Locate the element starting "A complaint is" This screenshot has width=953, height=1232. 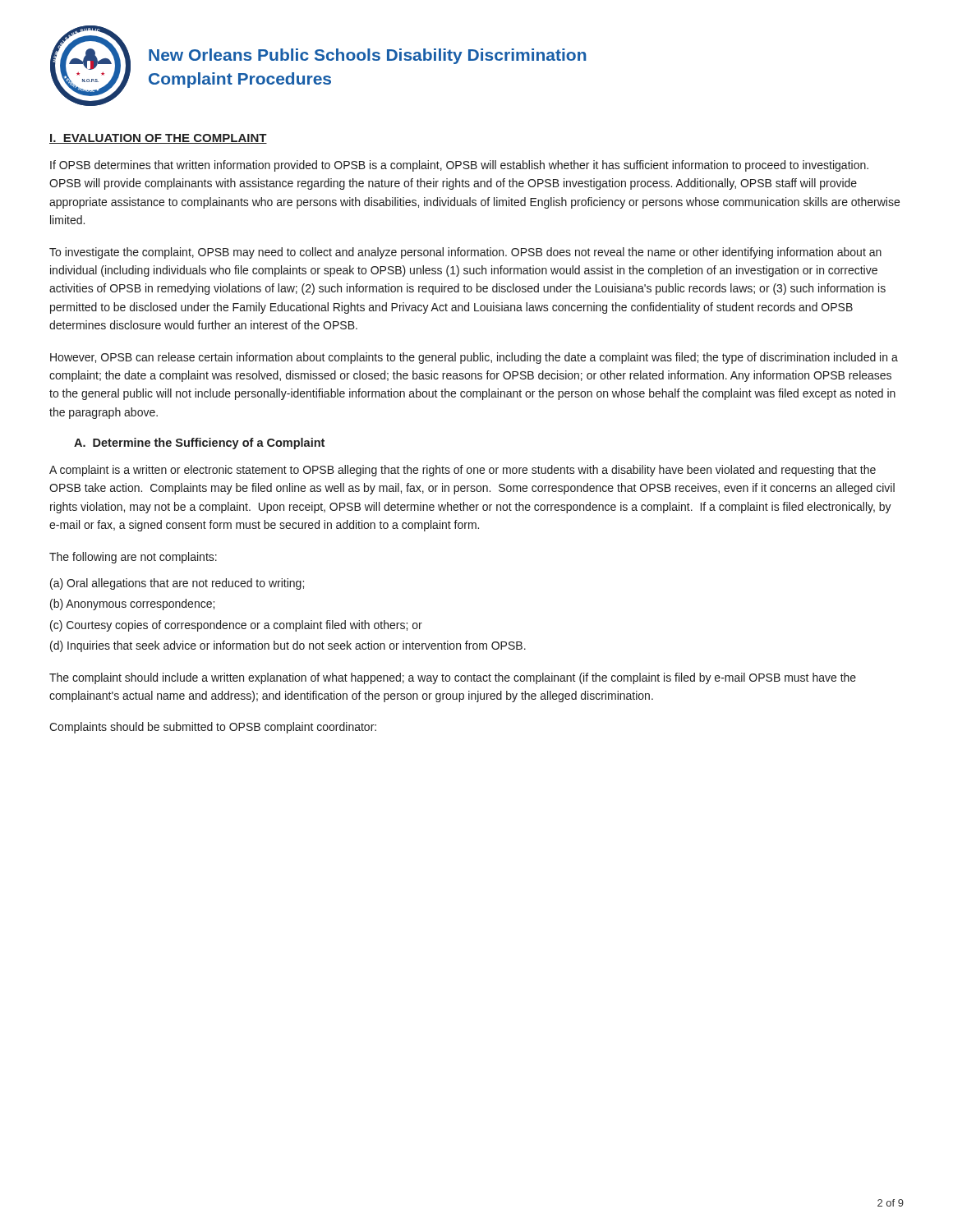472,497
